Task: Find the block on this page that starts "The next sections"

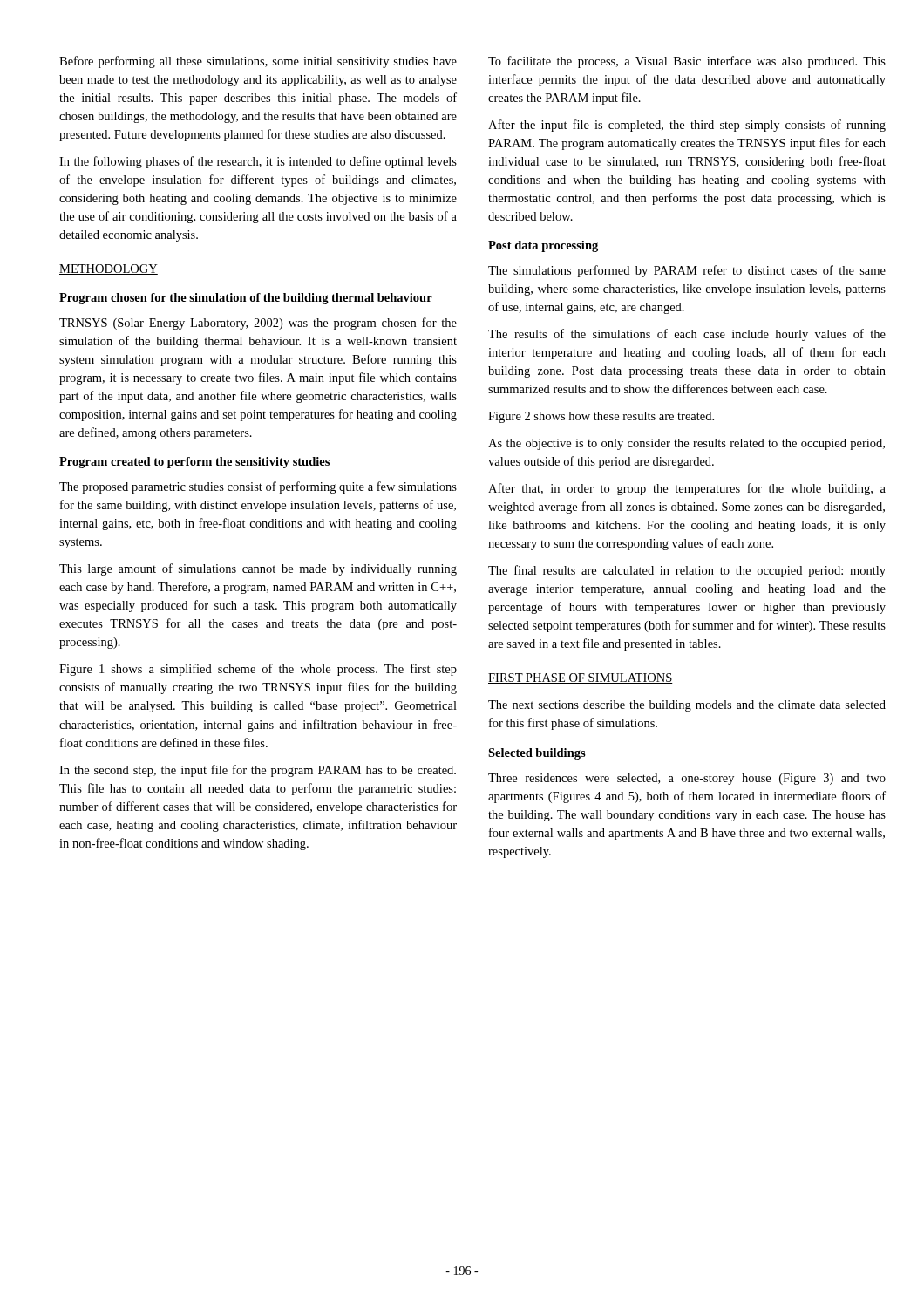Action: pos(687,715)
